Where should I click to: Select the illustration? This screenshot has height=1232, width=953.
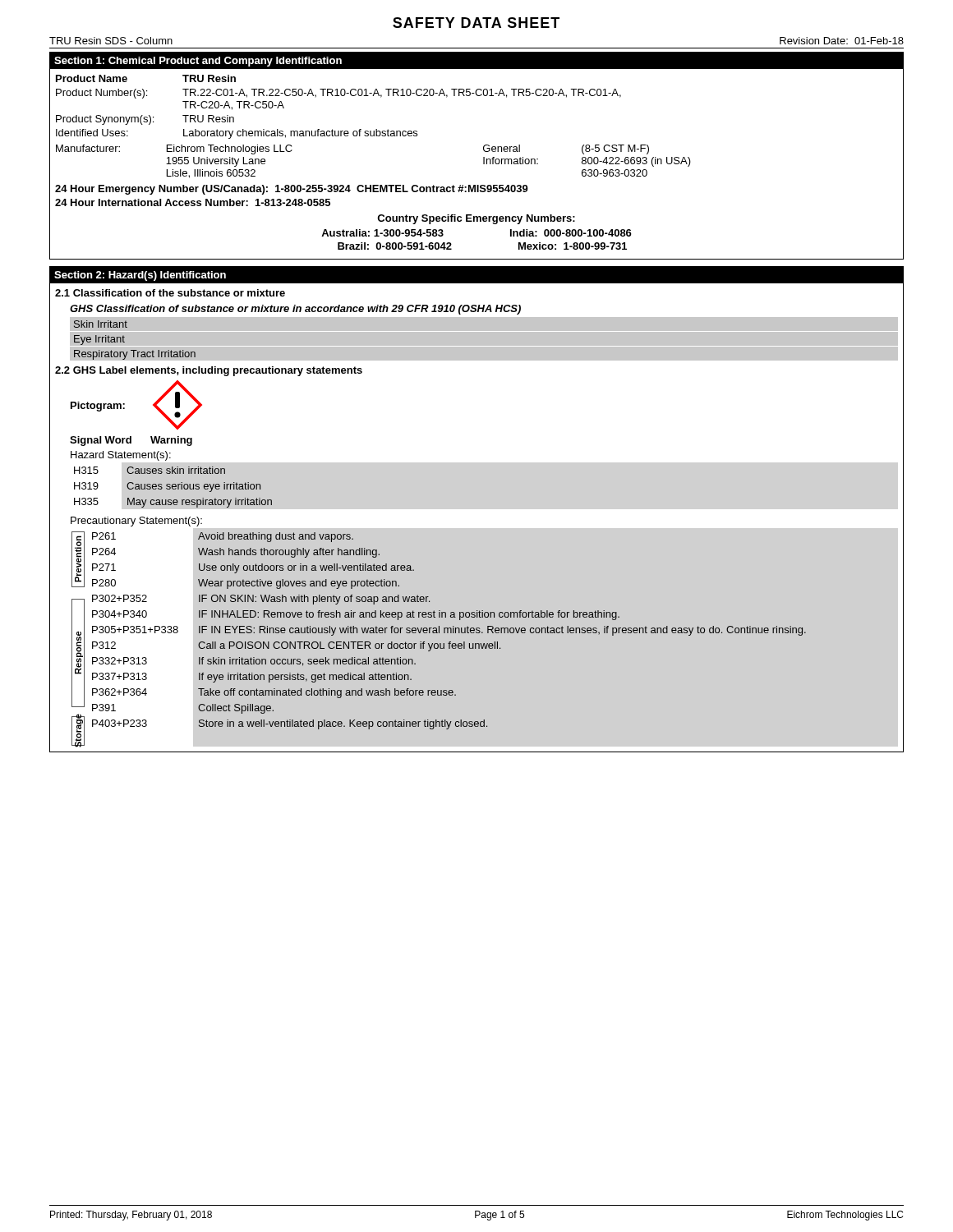(177, 405)
